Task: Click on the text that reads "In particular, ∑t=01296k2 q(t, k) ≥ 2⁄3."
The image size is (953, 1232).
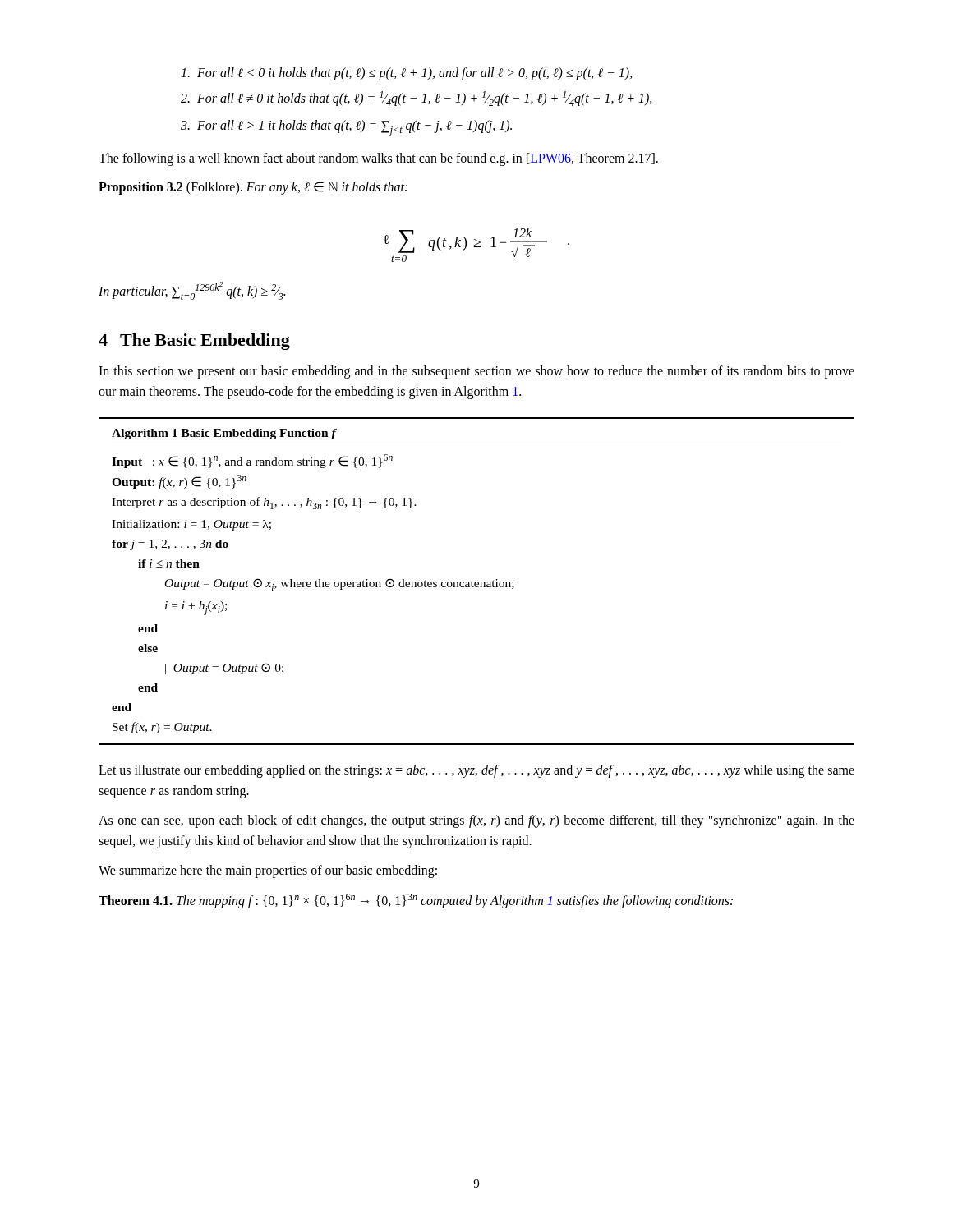Action: pos(193,291)
